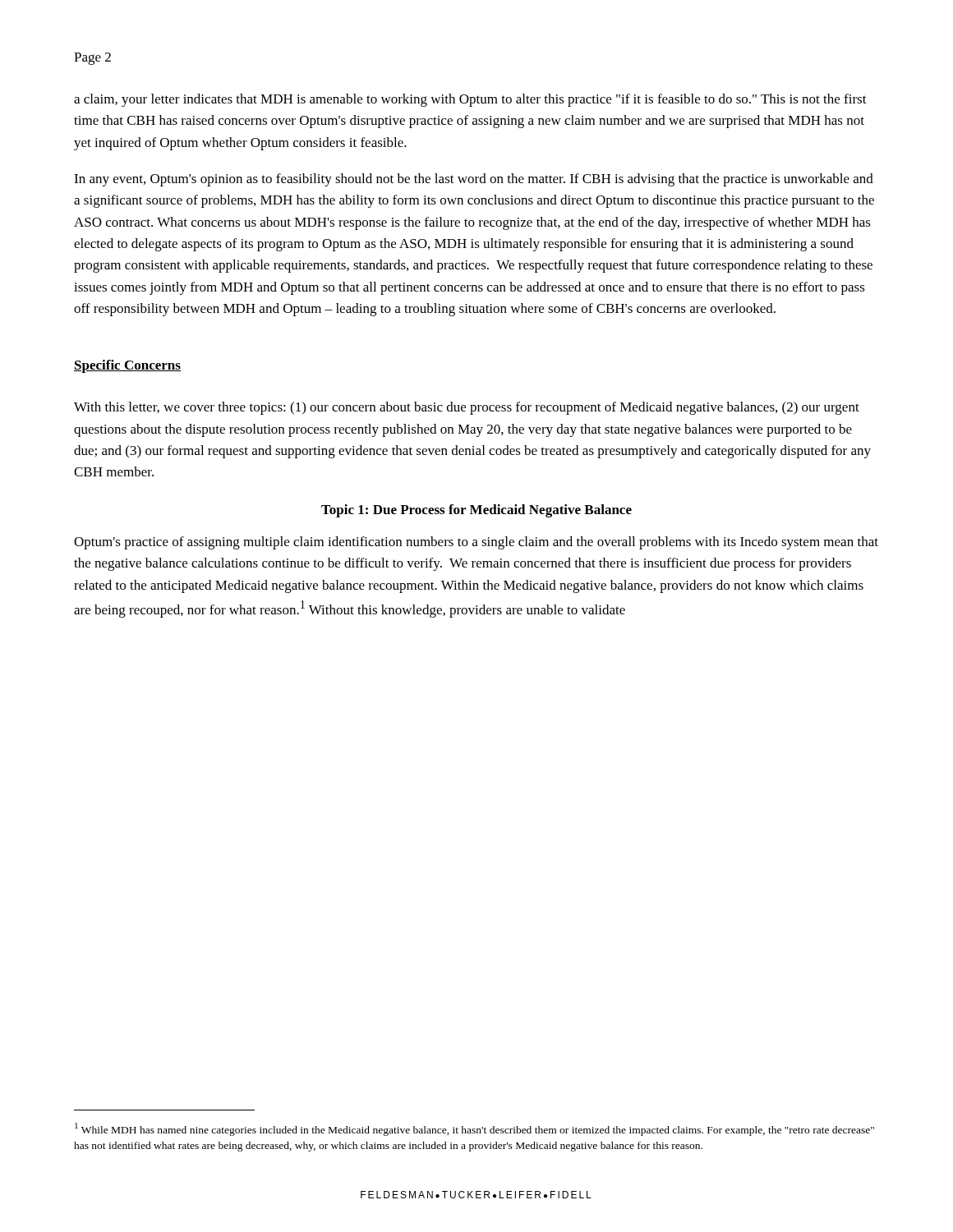Navigate to the text starting "Specific Concerns"

pos(127,365)
